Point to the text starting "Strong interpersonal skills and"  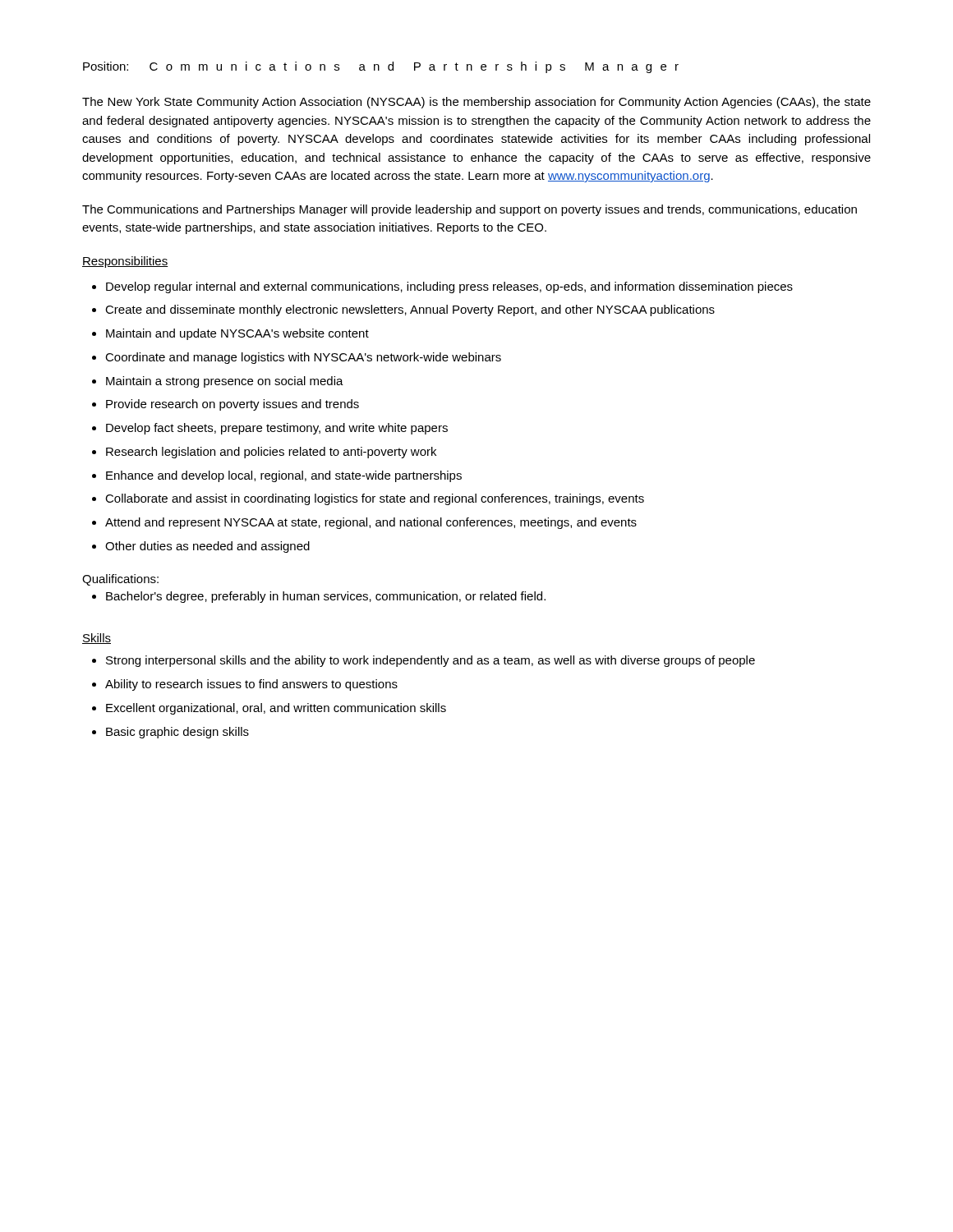(x=488, y=660)
